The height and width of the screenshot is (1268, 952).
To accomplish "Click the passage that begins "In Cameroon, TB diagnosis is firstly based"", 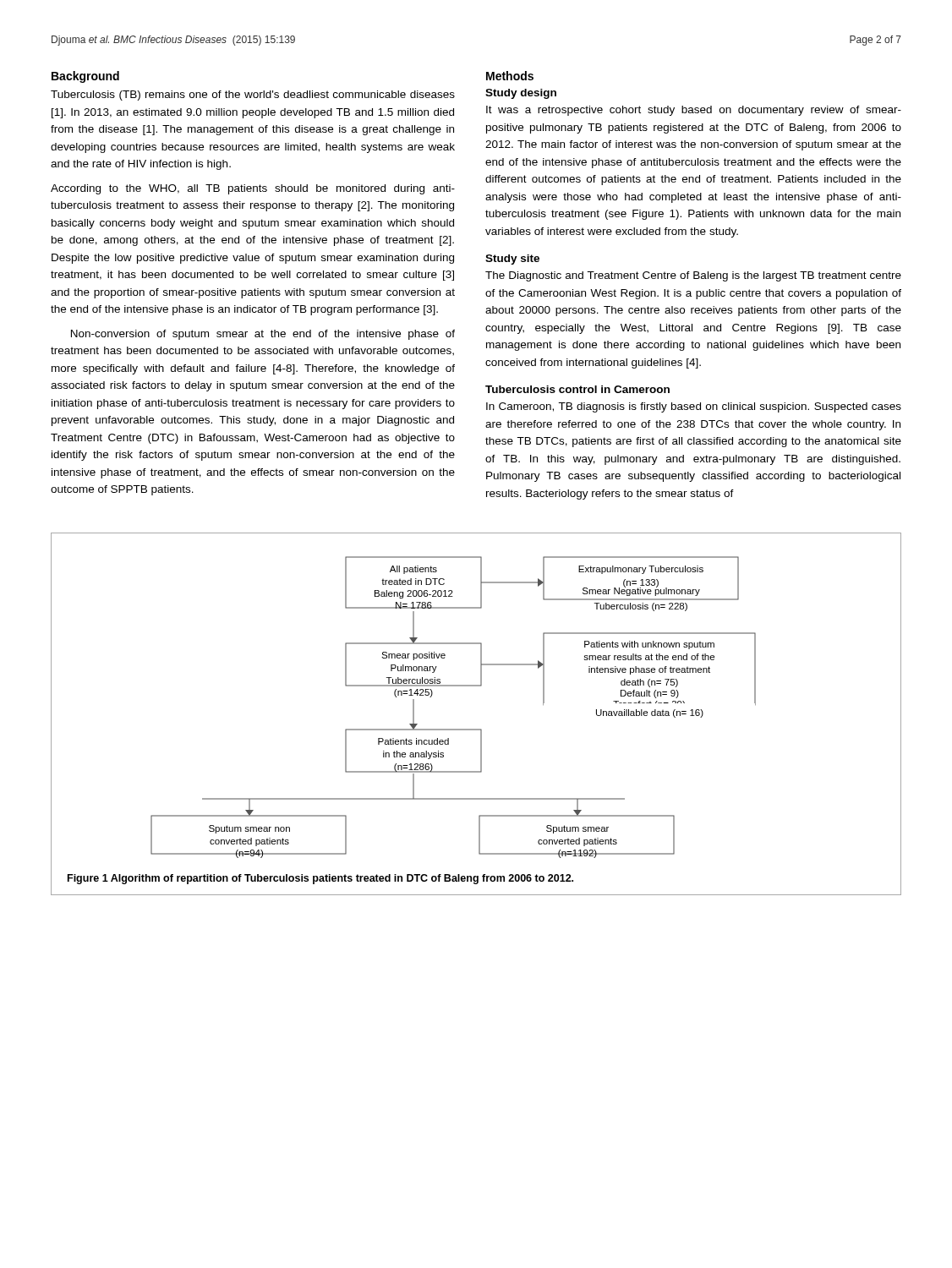I will tap(693, 450).
